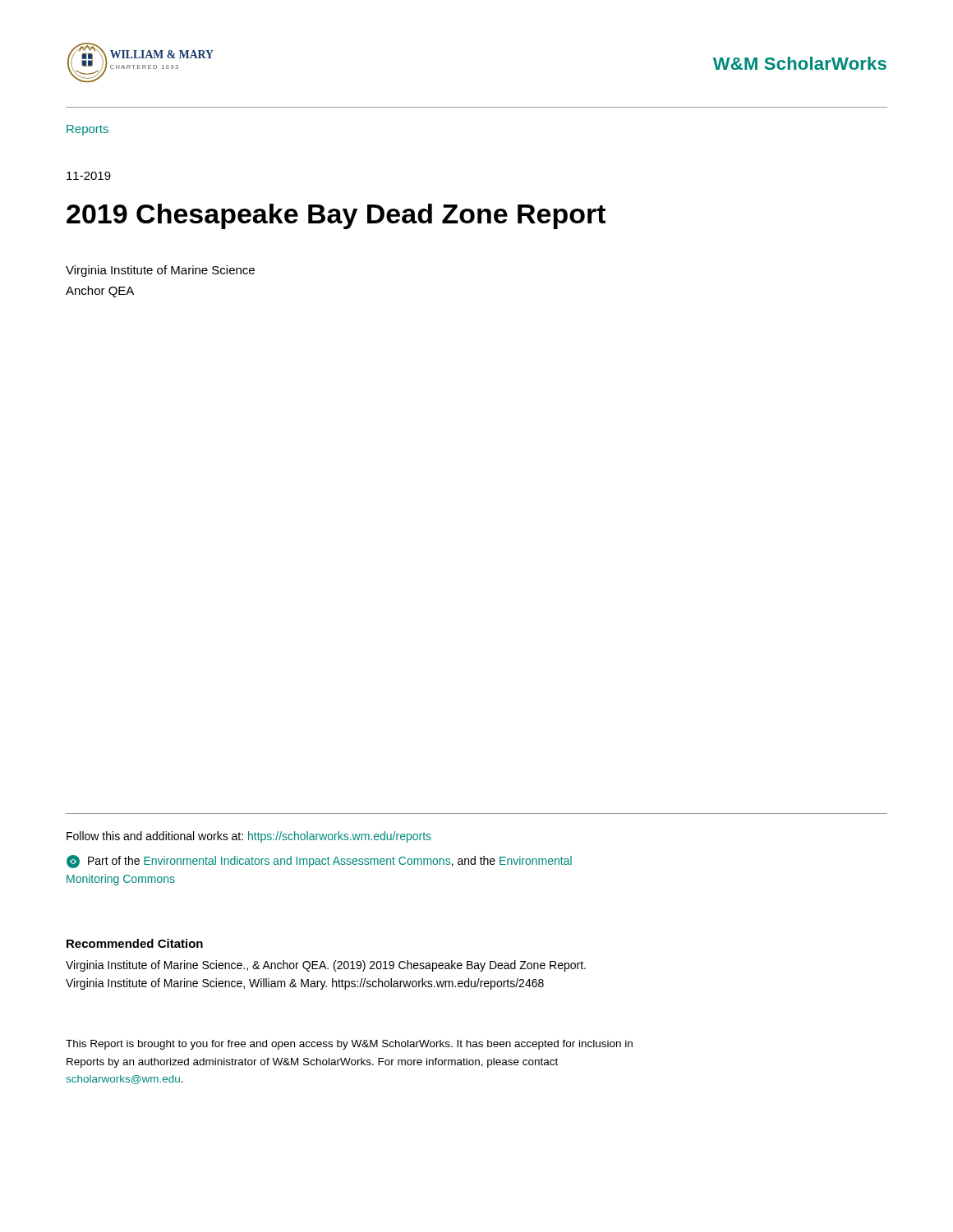
Task: Navigate to the passage starting "2019 Chesapeake Bay Dead Zone Report"
Action: 336,214
